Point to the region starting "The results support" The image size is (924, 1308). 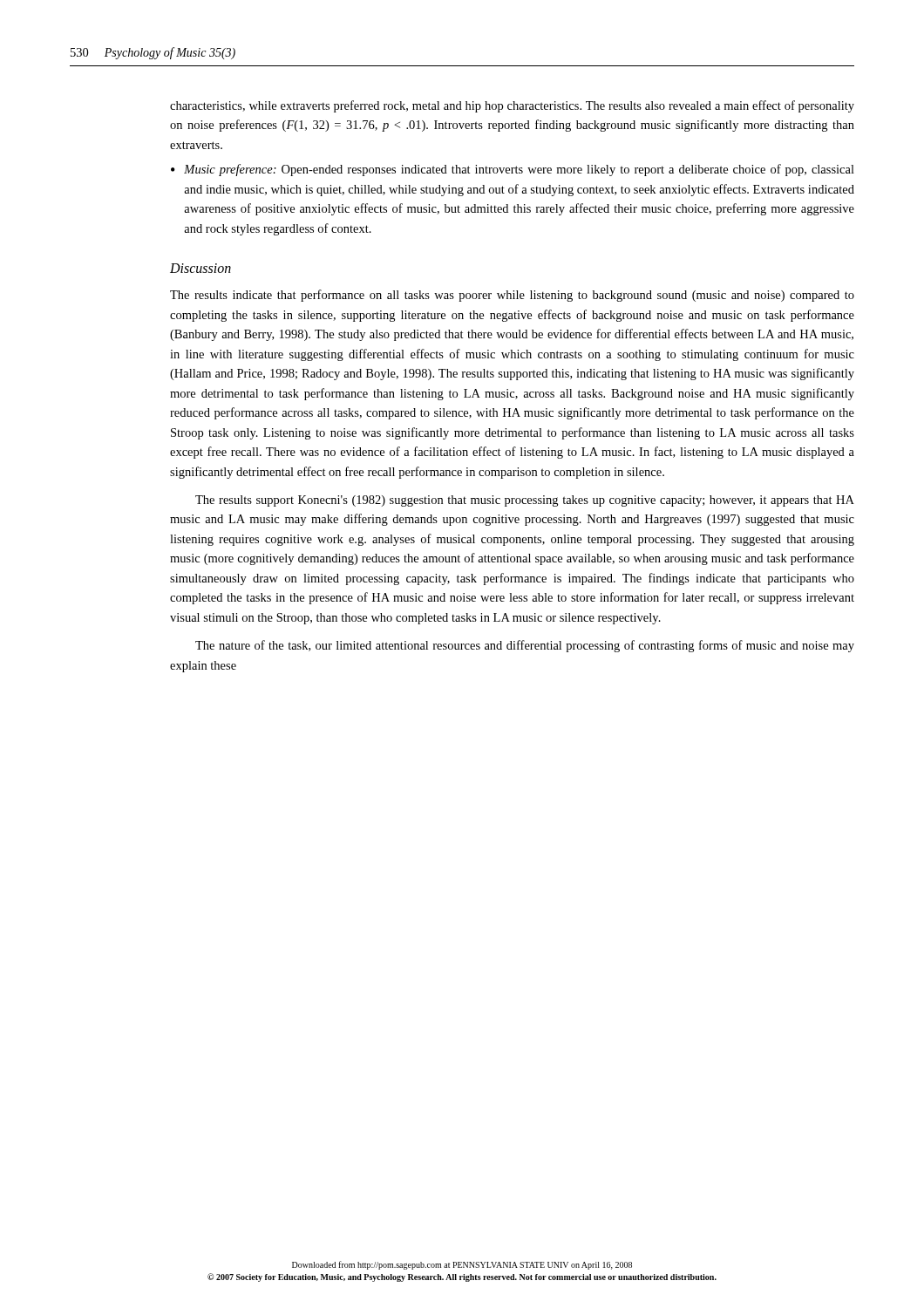[x=512, y=558]
